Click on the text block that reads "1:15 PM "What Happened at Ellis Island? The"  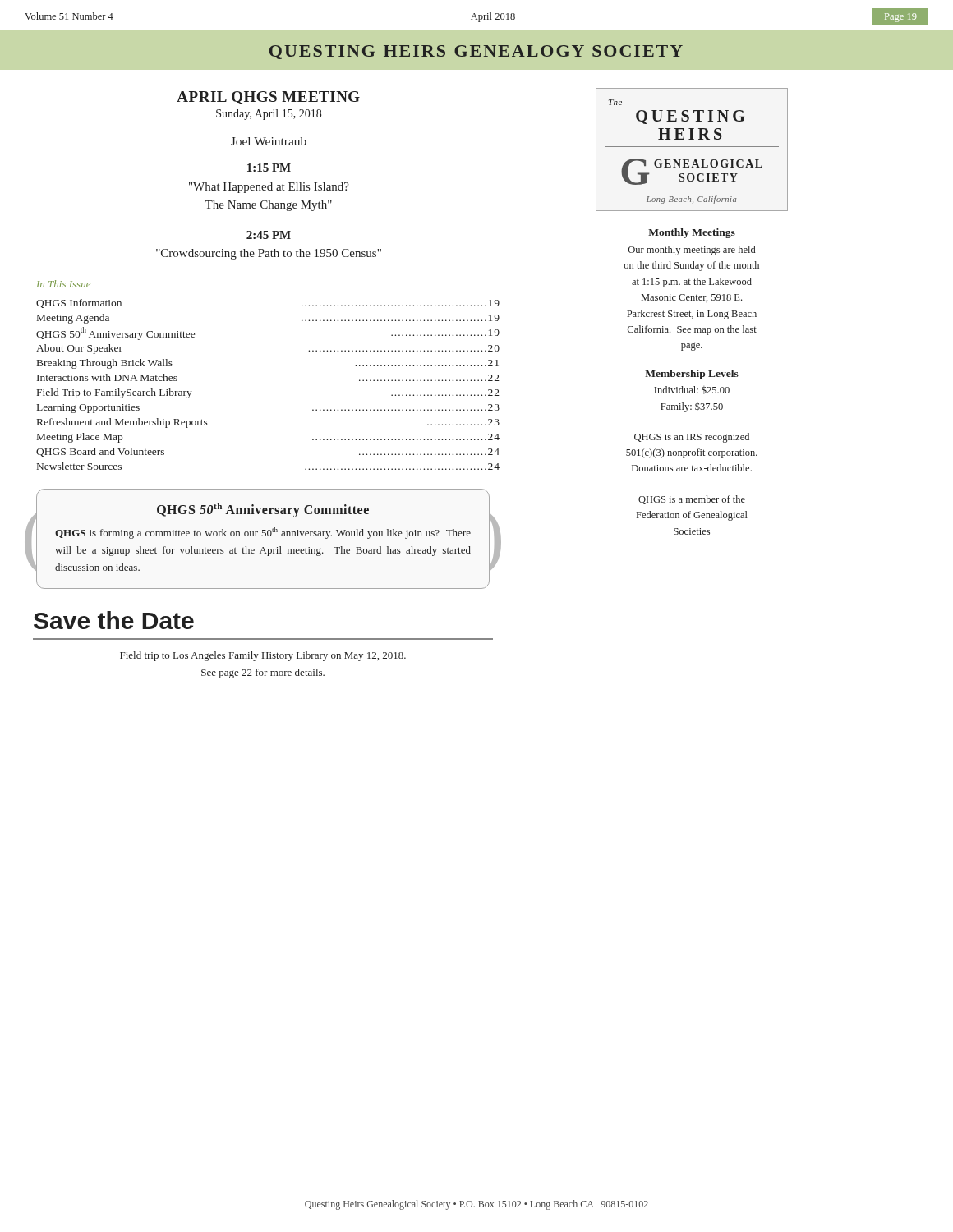[269, 186]
